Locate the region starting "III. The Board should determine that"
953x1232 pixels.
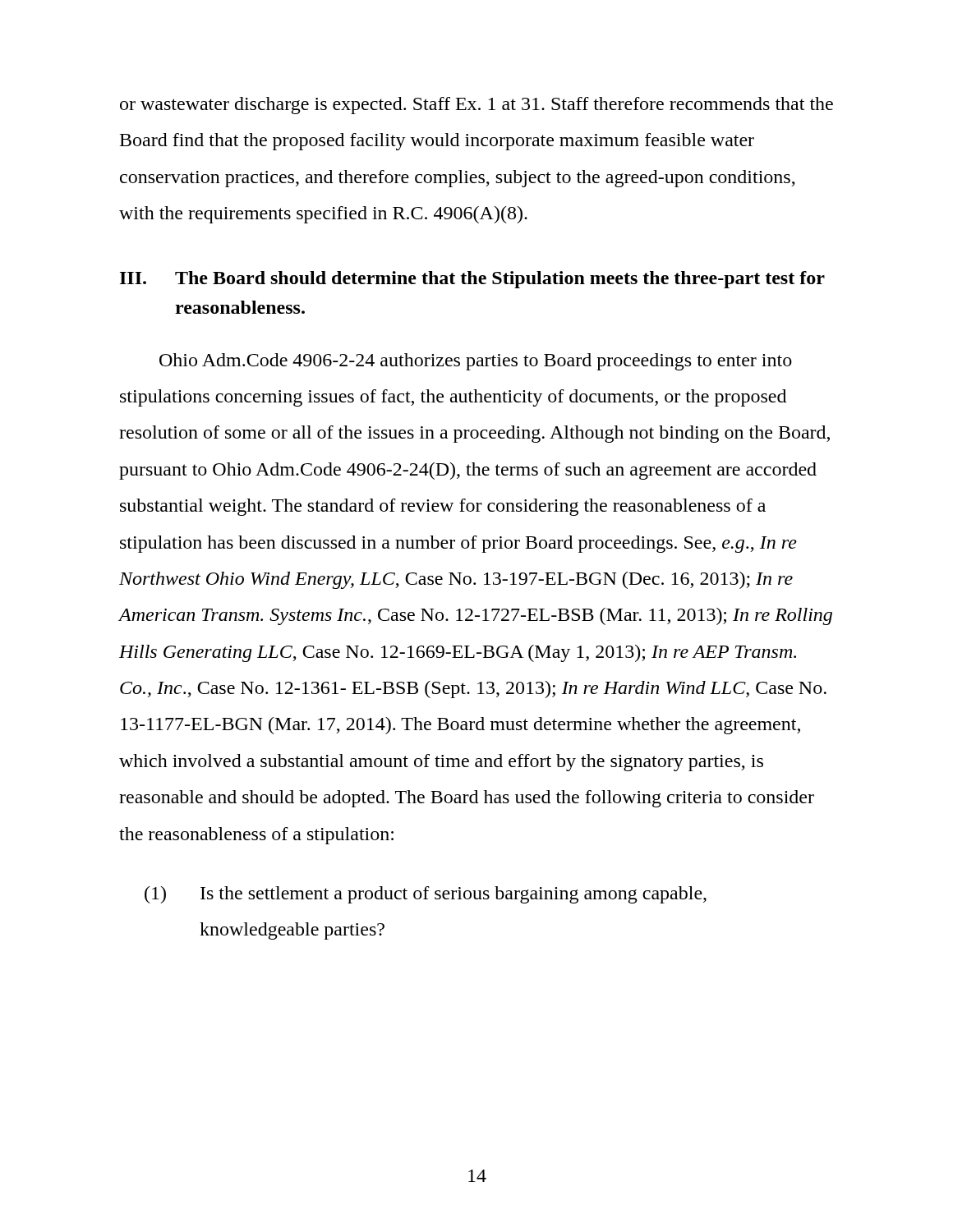pyautogui.click(x=476, y=292)
